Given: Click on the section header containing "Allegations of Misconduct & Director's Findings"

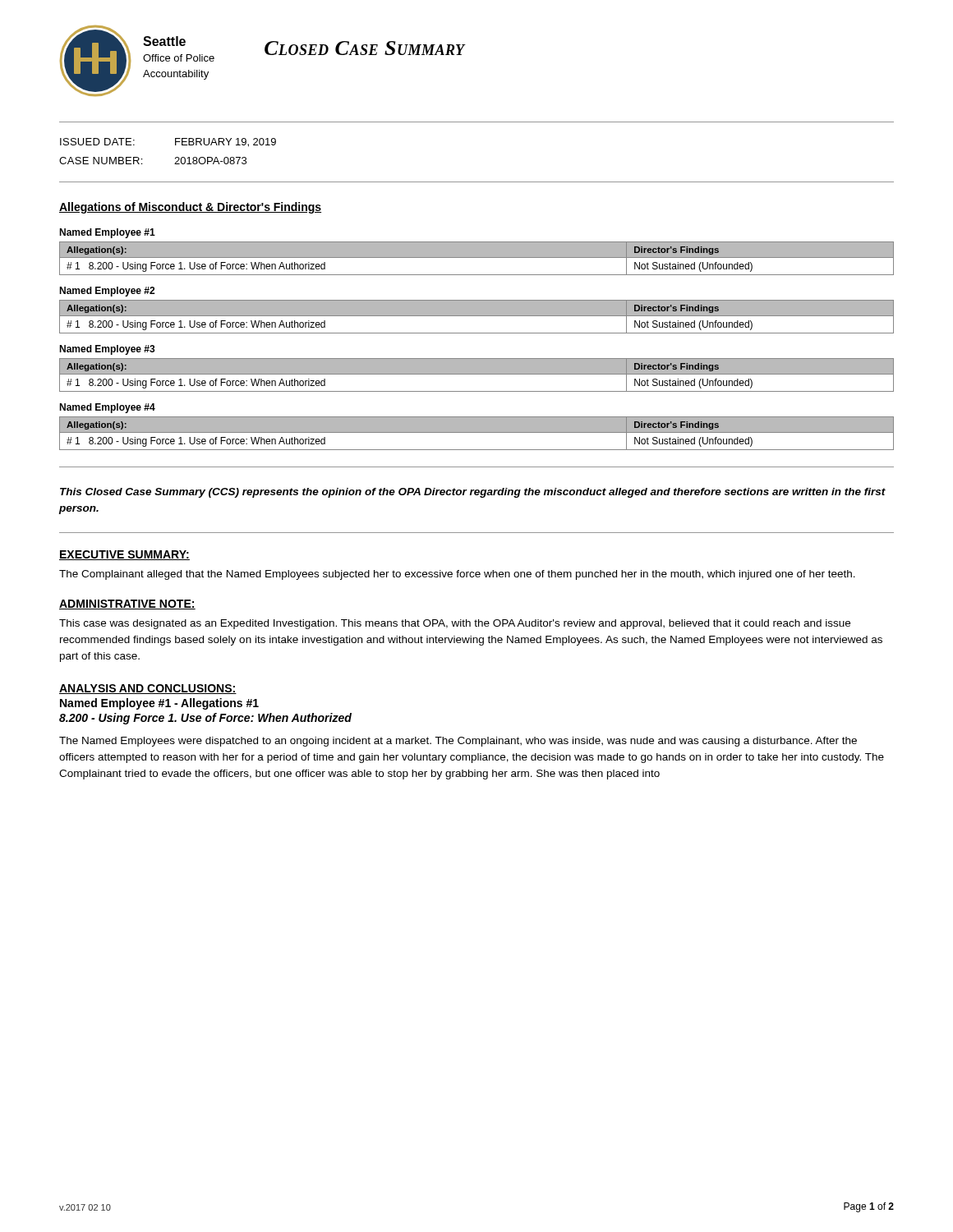Looking at the screenshot, I should (190, 207).
